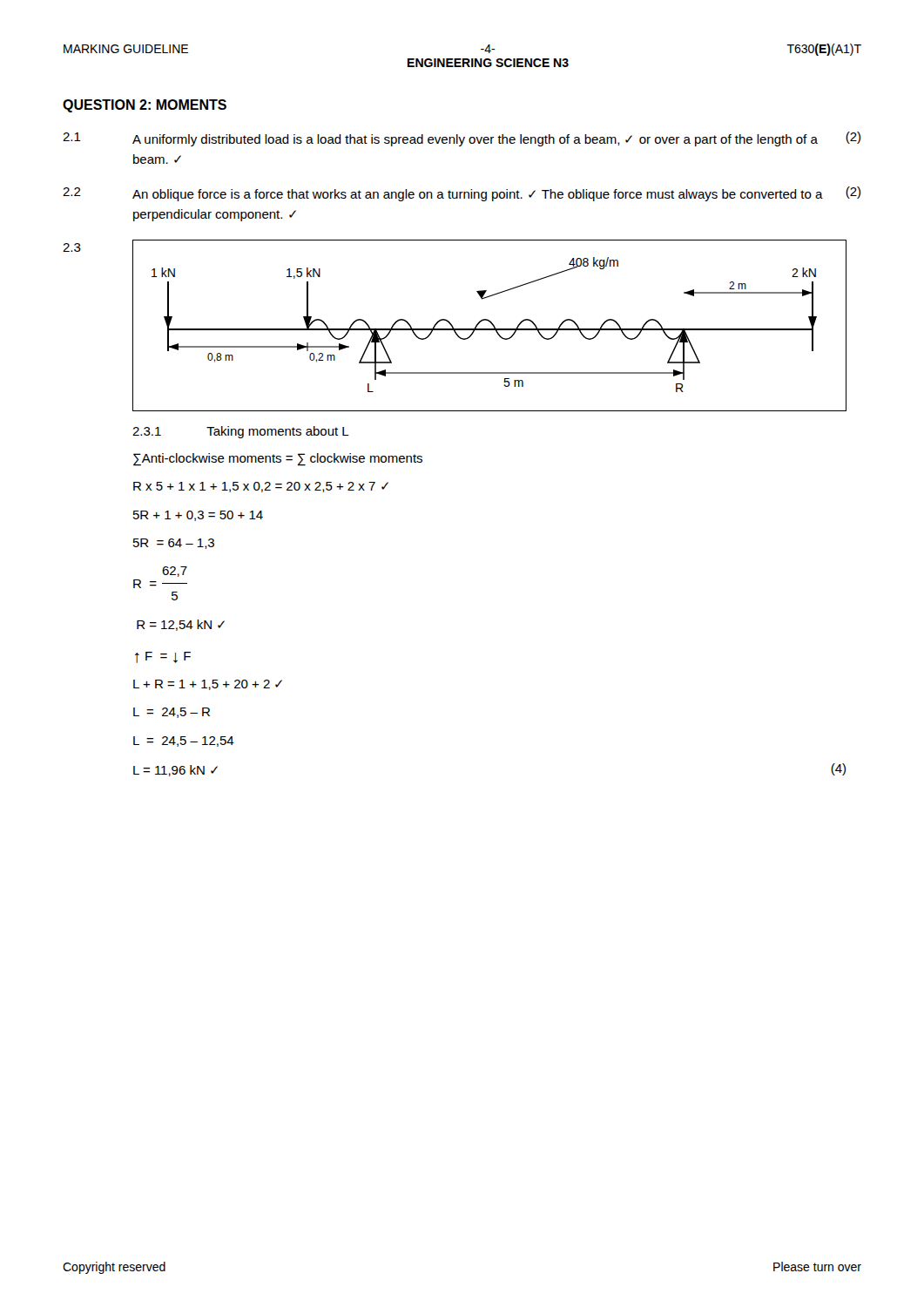Navigate to the text starting "R = 12,54"

pos(181,625)
